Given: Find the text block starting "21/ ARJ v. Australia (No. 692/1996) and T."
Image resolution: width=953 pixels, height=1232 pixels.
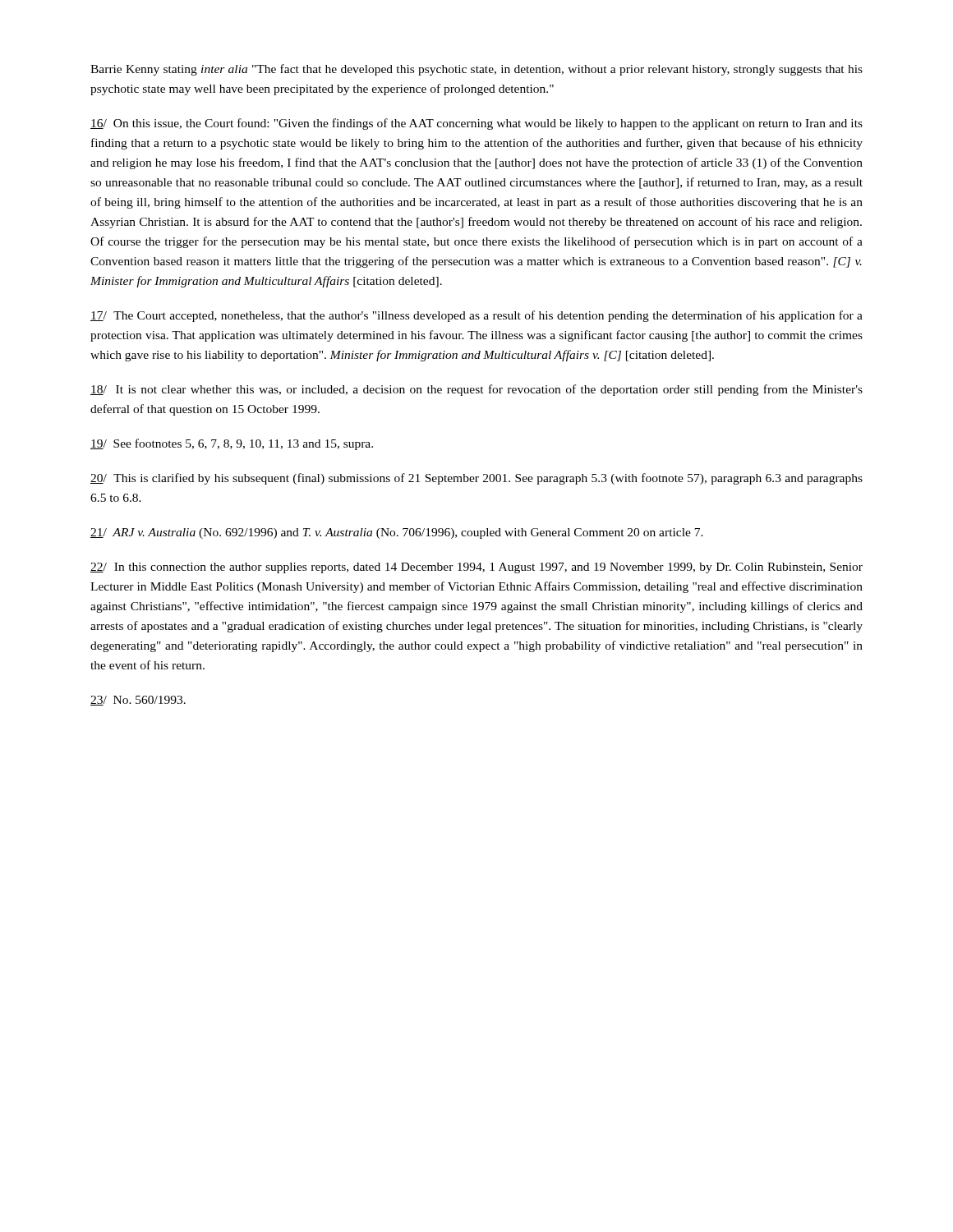Looking at the screenshot, I should pyautogui.click(x=397, y=532).
